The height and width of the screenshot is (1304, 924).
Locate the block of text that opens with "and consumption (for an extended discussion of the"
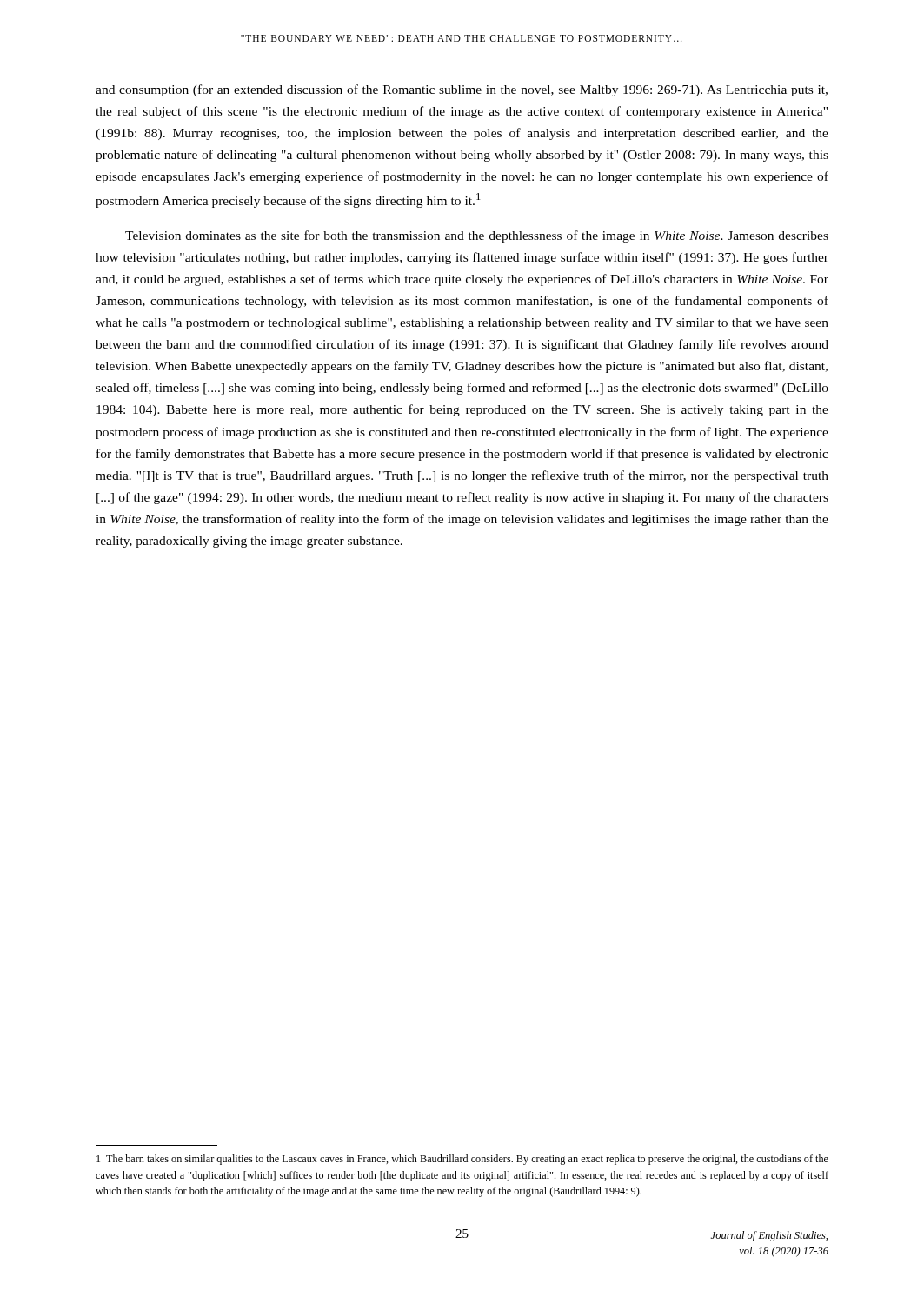click(x=462, y=315)
